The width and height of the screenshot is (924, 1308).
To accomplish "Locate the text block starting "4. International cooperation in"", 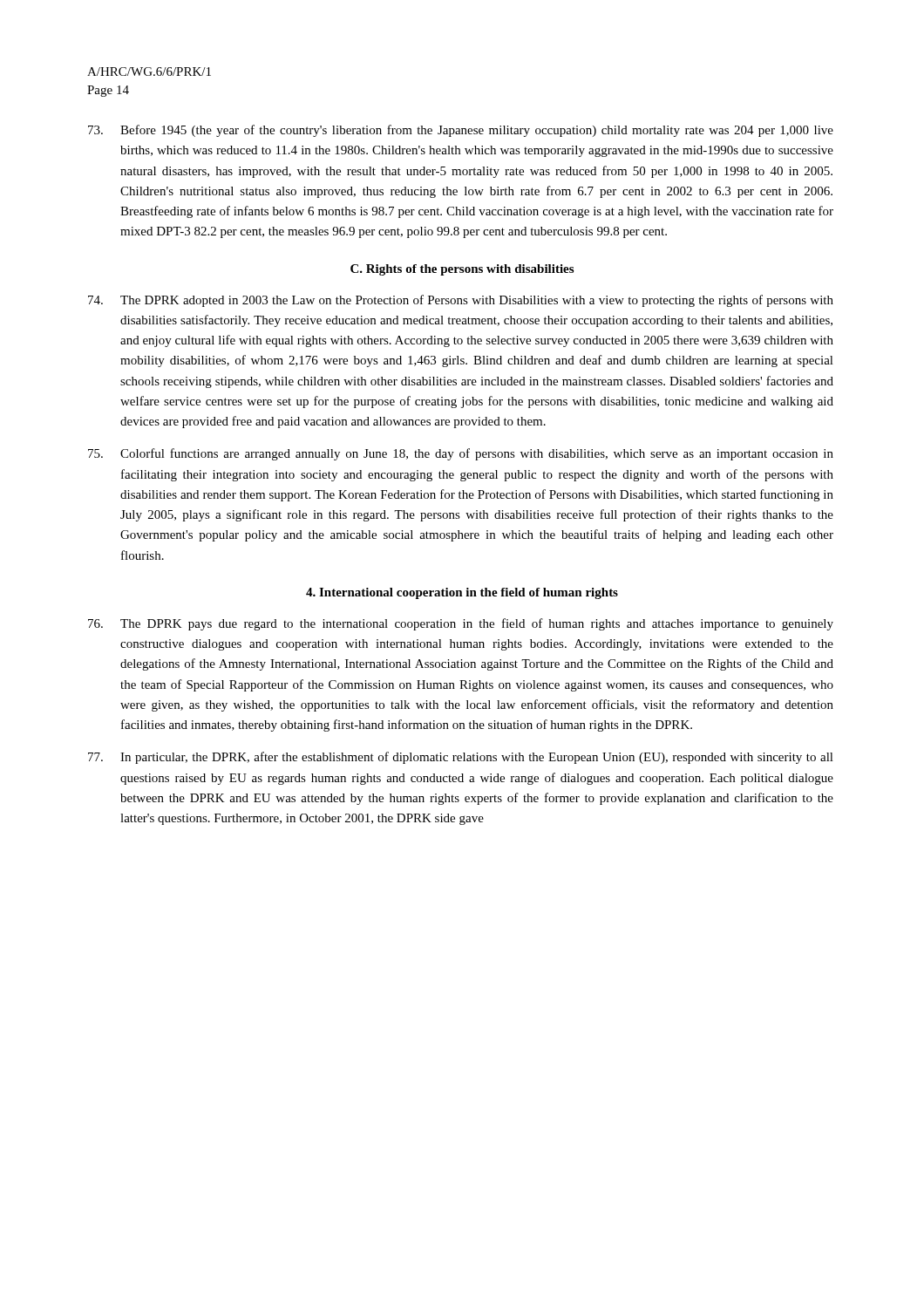I will coord(462,592).
